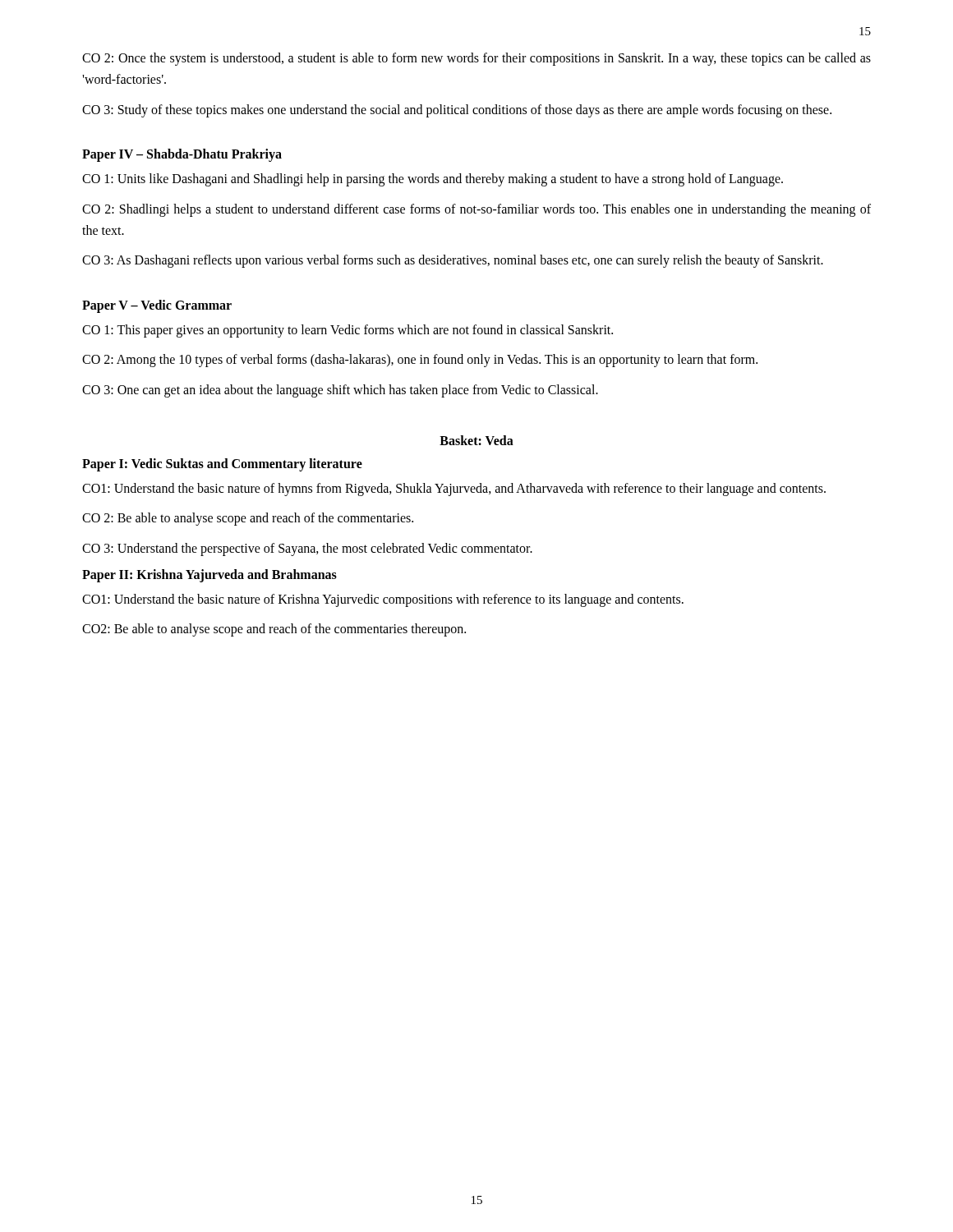This screenshot has height=1232, width=953.
Task: Select the passage starting "Paper II: Krishna"
Action: 209,575
